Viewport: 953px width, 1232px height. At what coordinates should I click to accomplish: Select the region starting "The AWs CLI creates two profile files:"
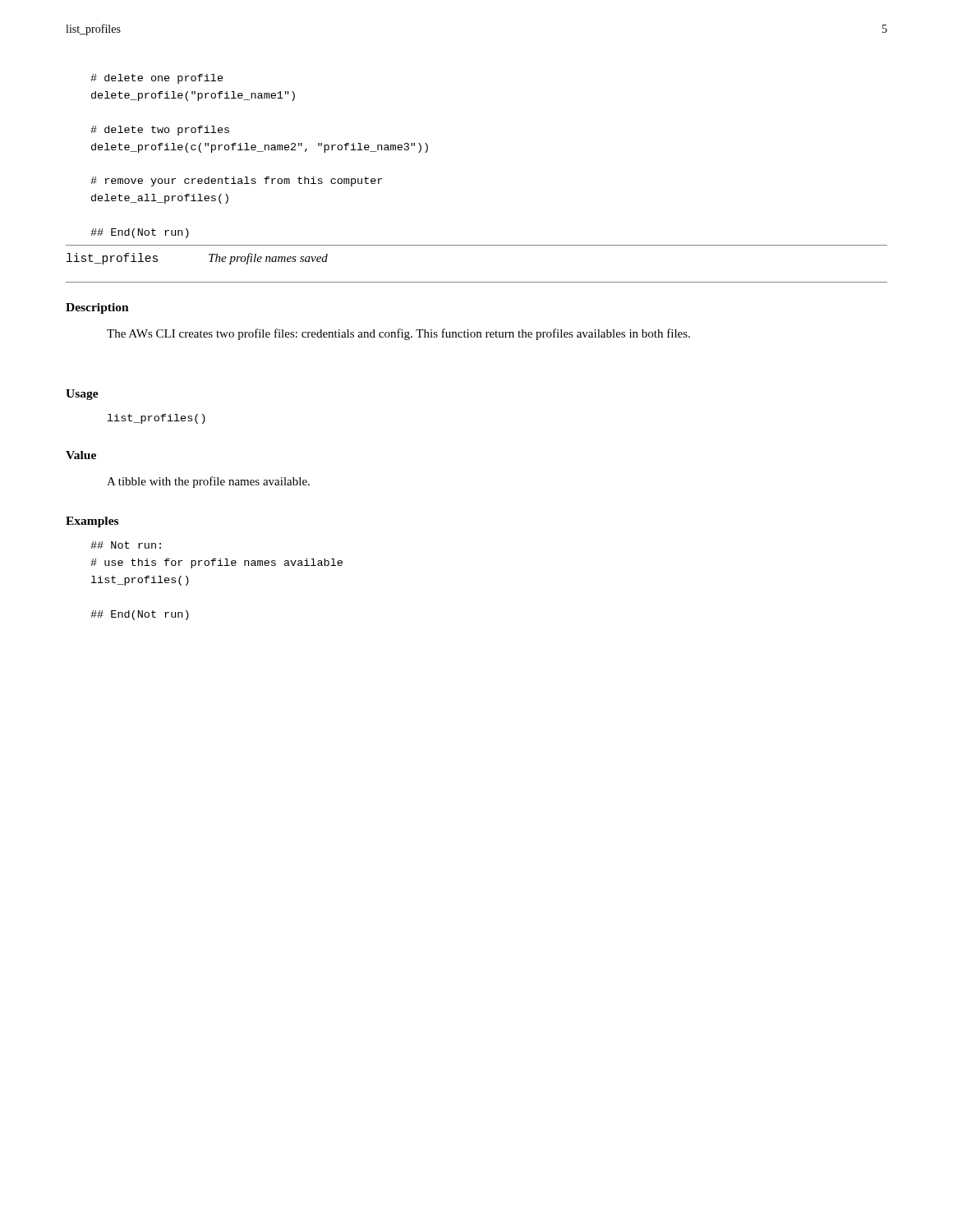click(399, 333)
